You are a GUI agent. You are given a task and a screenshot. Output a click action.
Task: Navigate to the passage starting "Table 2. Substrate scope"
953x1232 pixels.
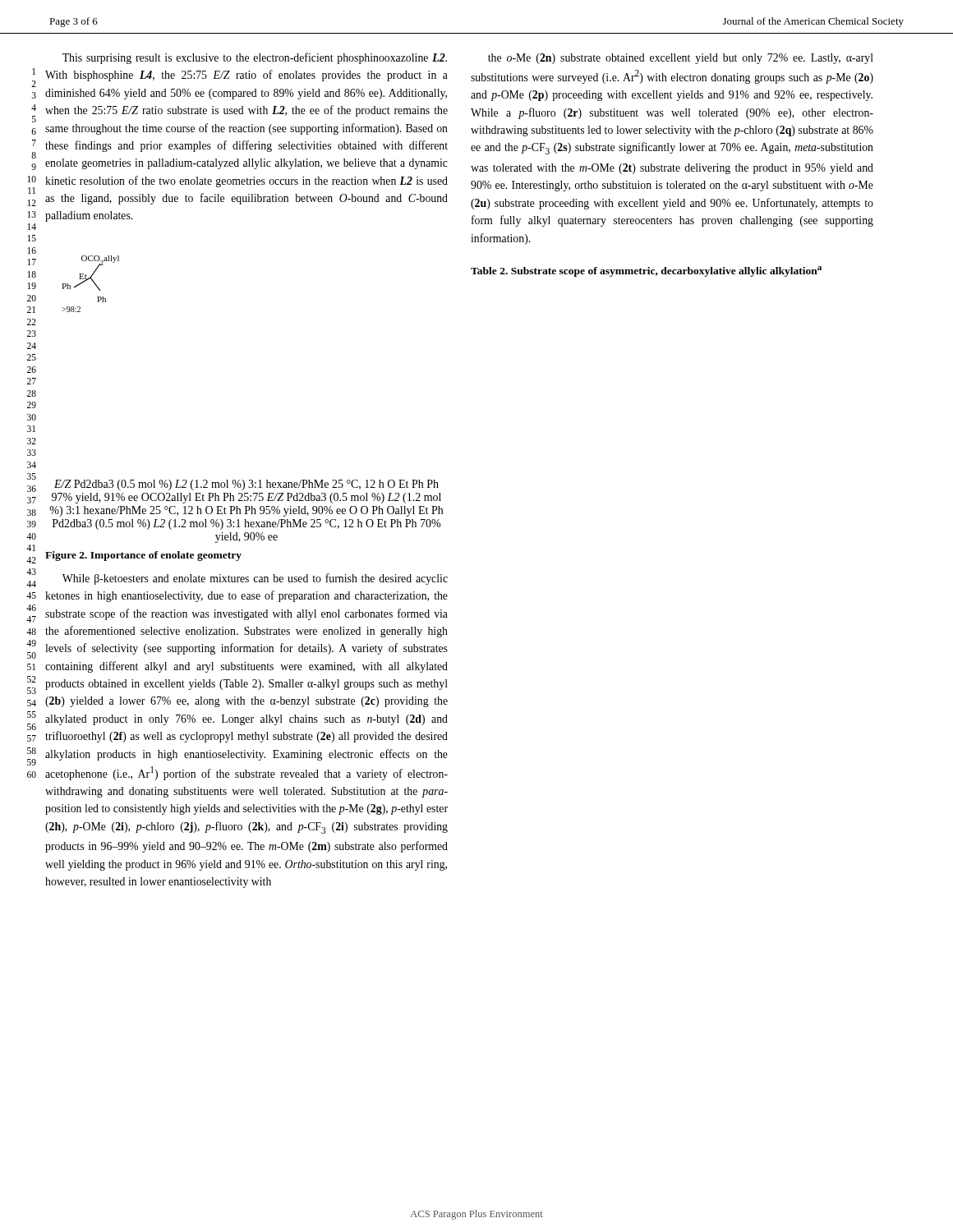[646, 270]
